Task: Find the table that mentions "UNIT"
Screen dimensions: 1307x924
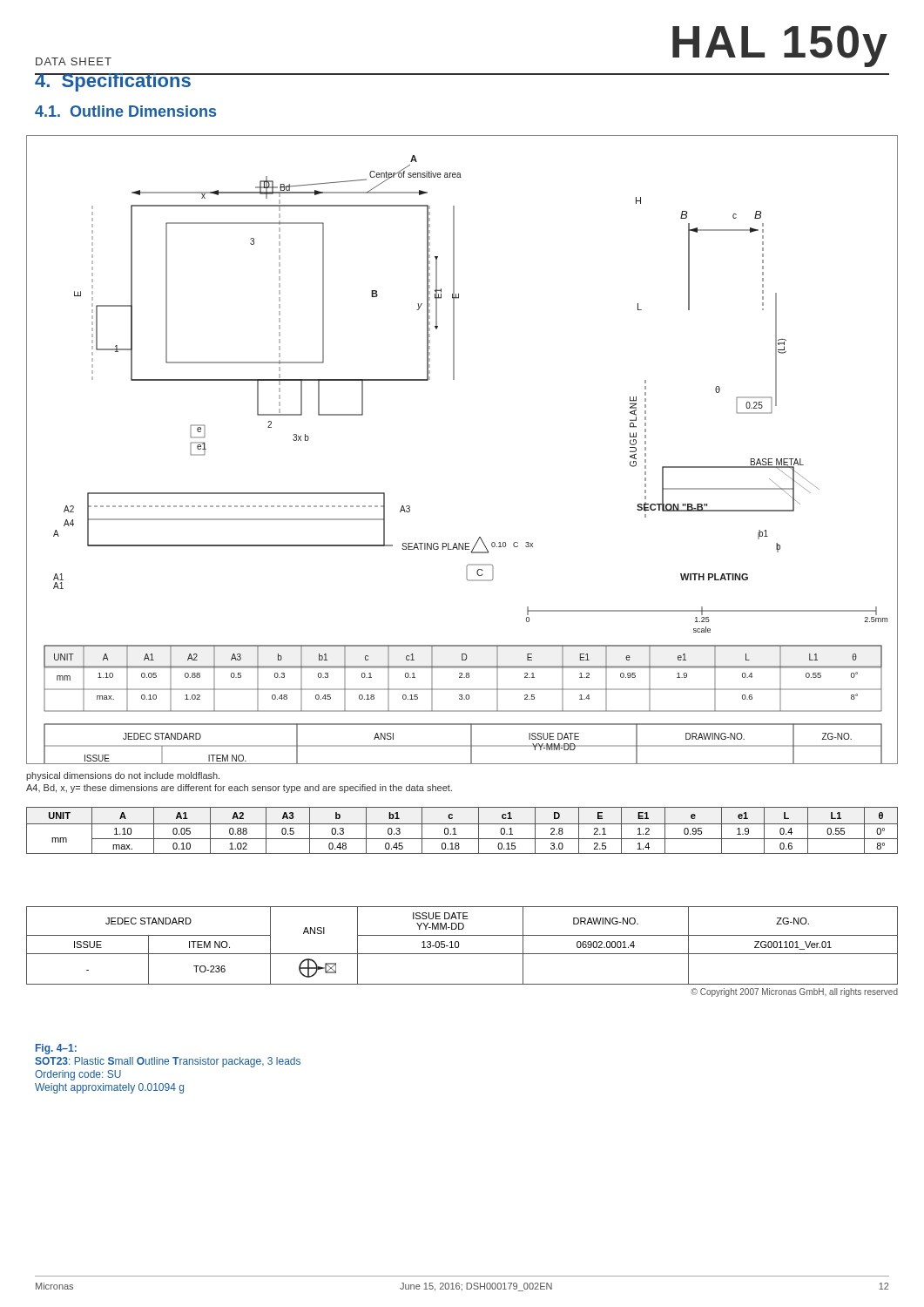Action: click(462, 830)
